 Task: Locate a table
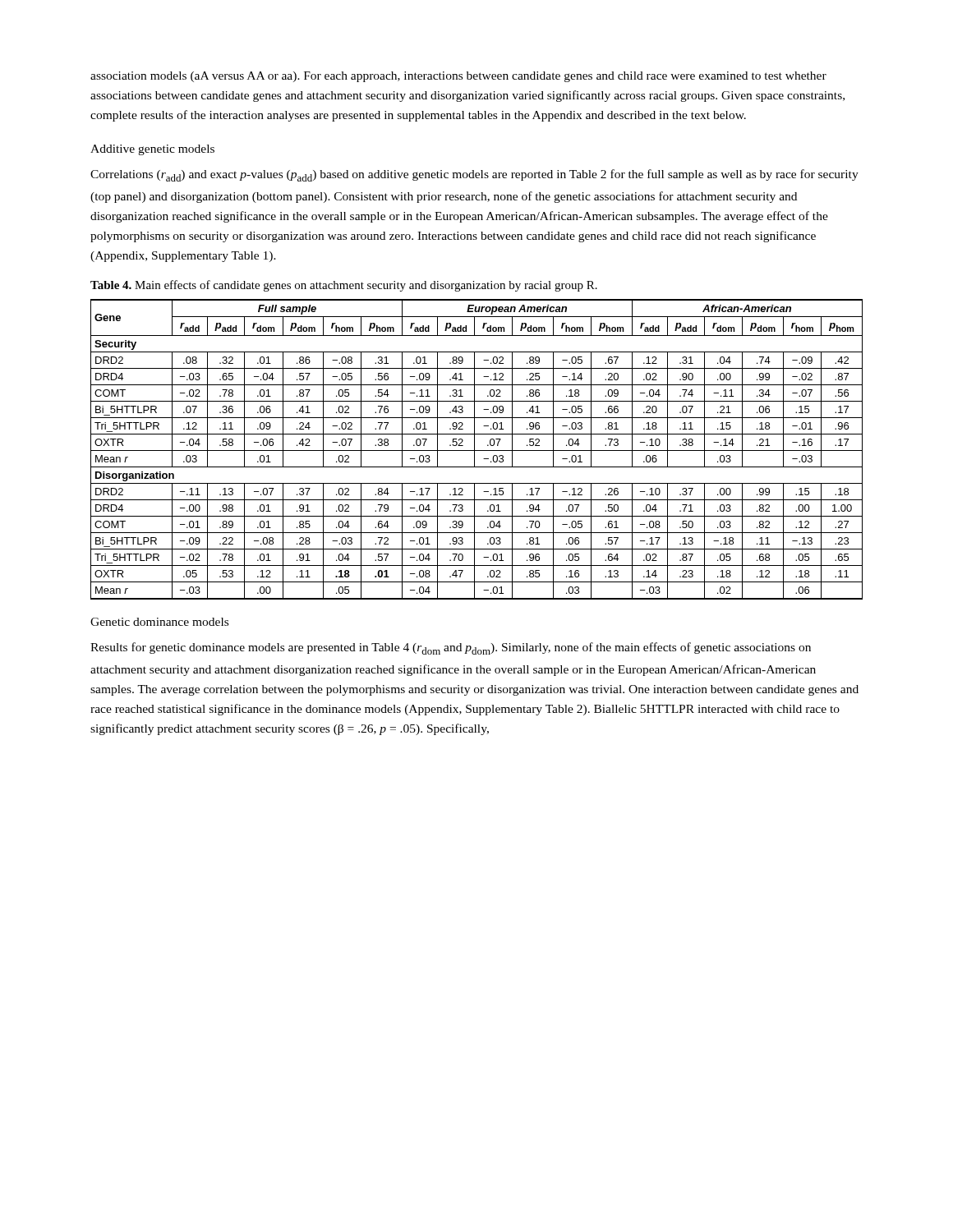tap(476, 449)
